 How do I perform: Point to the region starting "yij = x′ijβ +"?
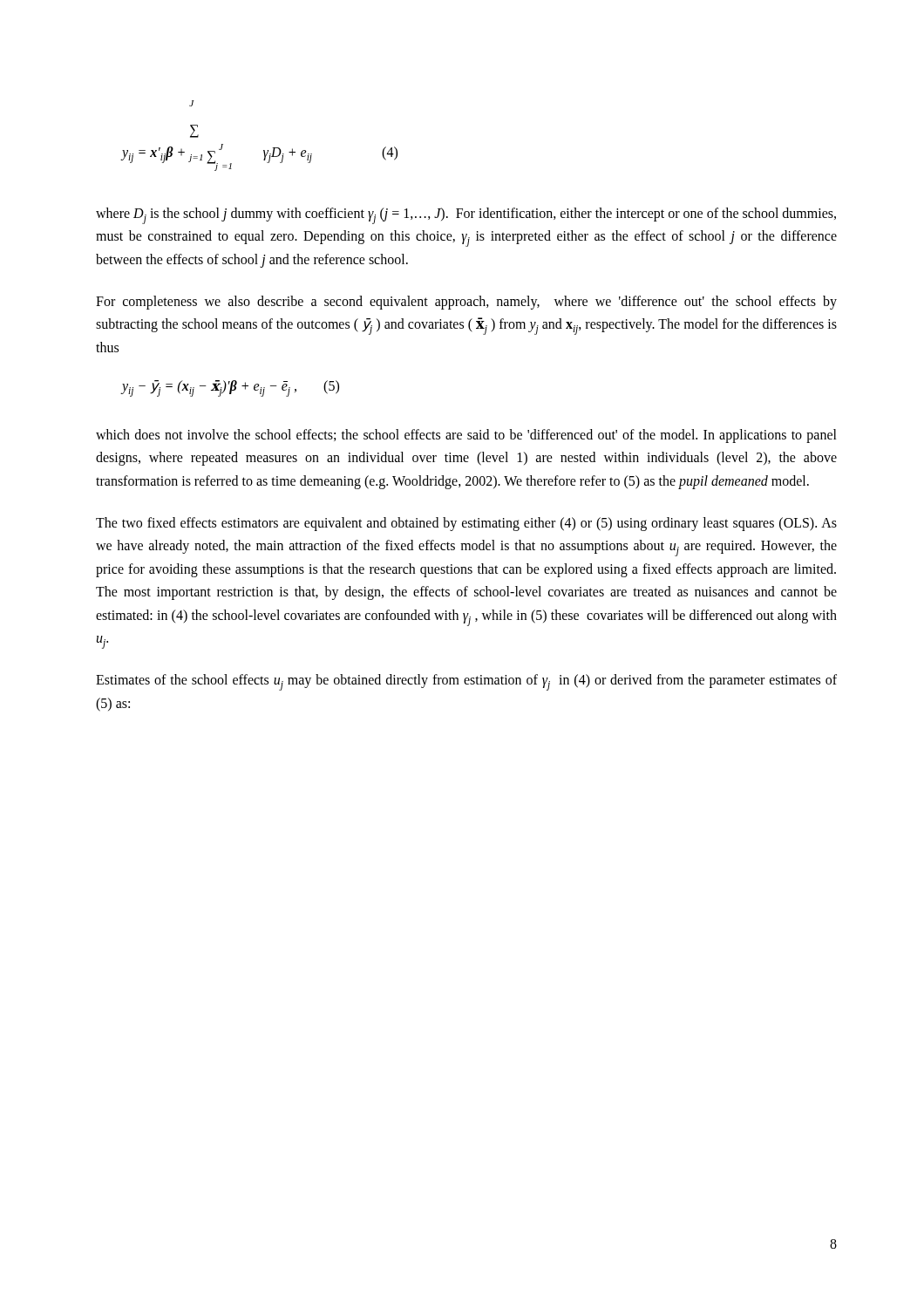(192, 103)
